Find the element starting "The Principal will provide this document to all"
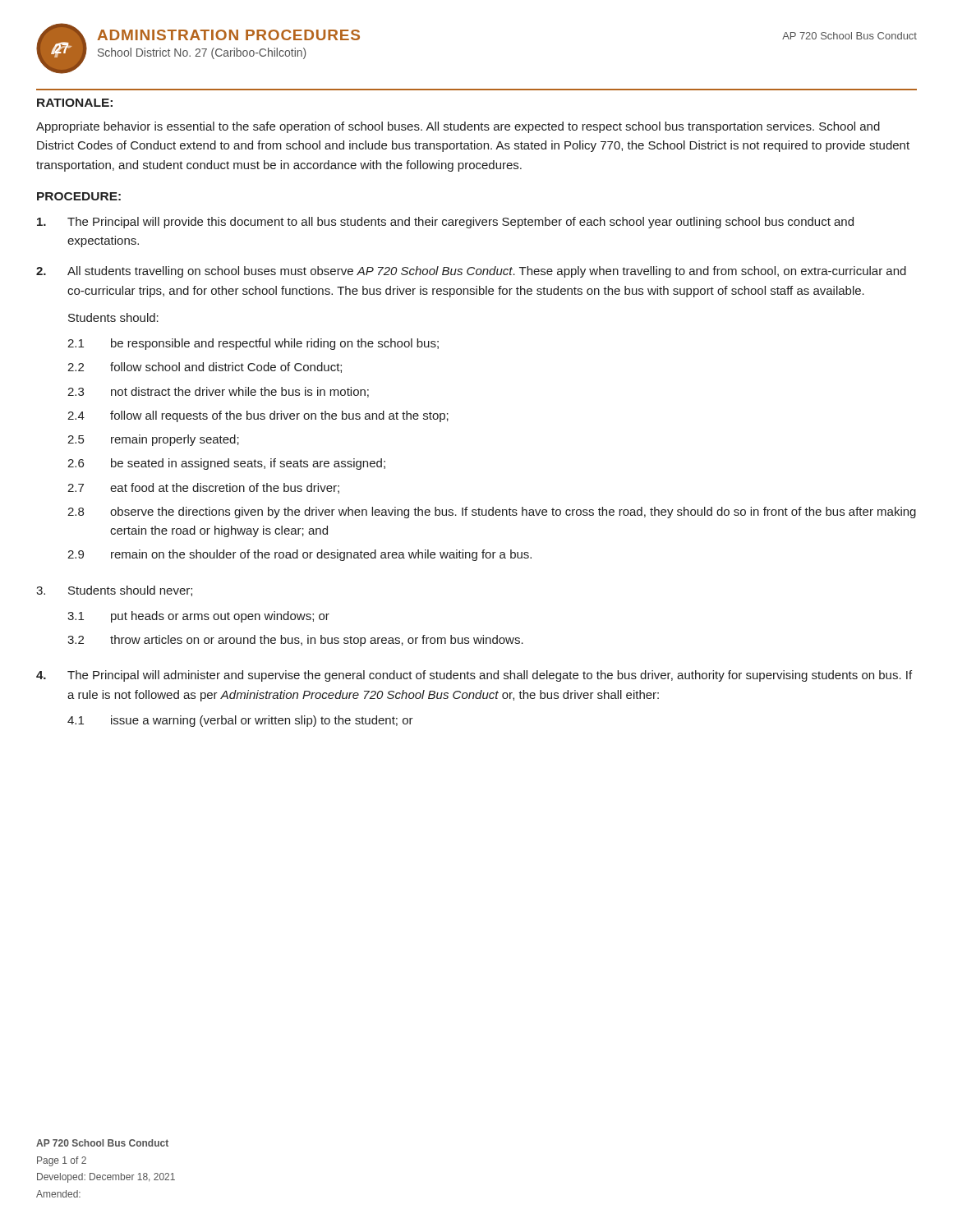The height and width of the screenshot is (1232, 953). tap(476, 231)
